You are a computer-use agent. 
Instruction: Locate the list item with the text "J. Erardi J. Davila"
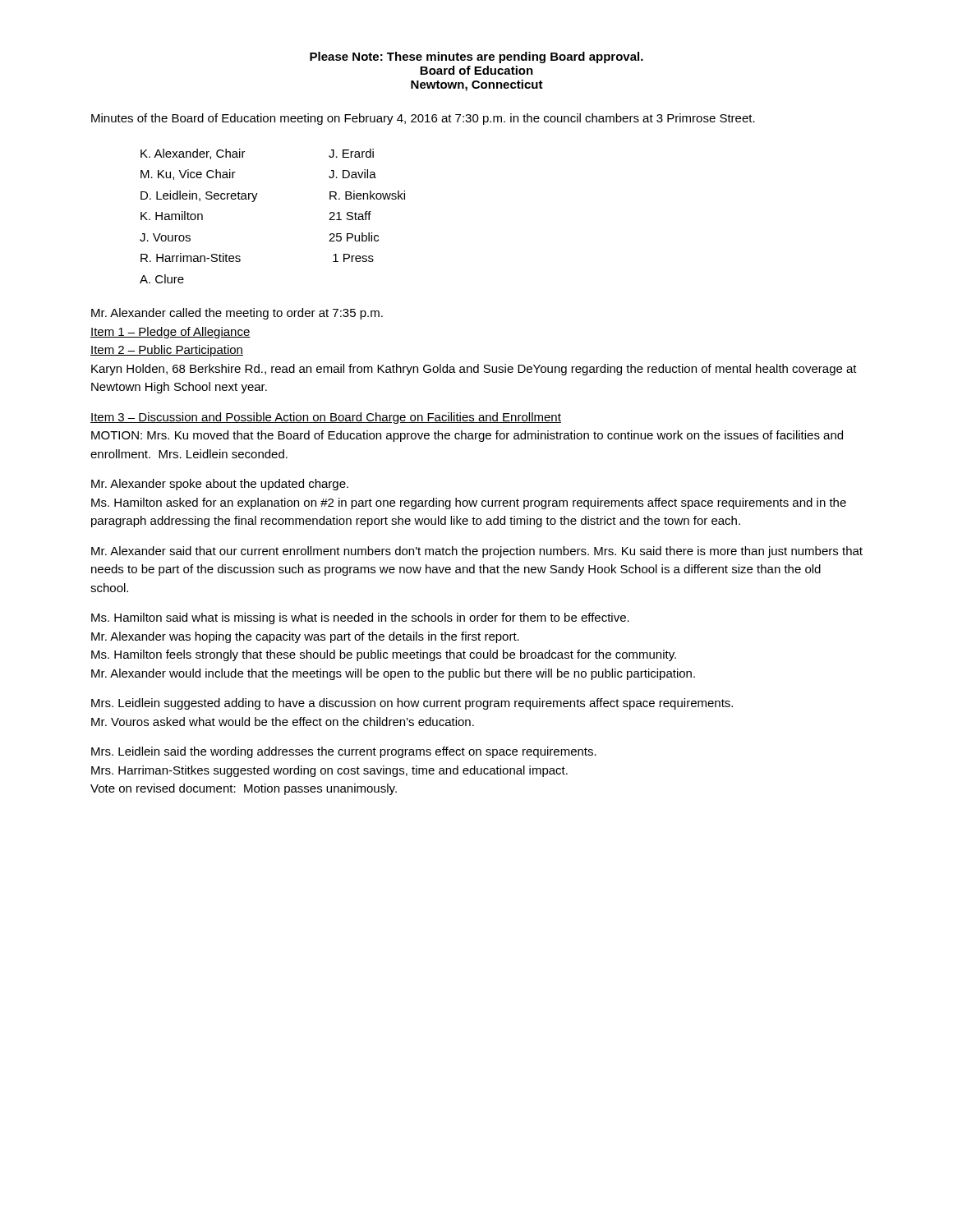click(x=367, y=205)
